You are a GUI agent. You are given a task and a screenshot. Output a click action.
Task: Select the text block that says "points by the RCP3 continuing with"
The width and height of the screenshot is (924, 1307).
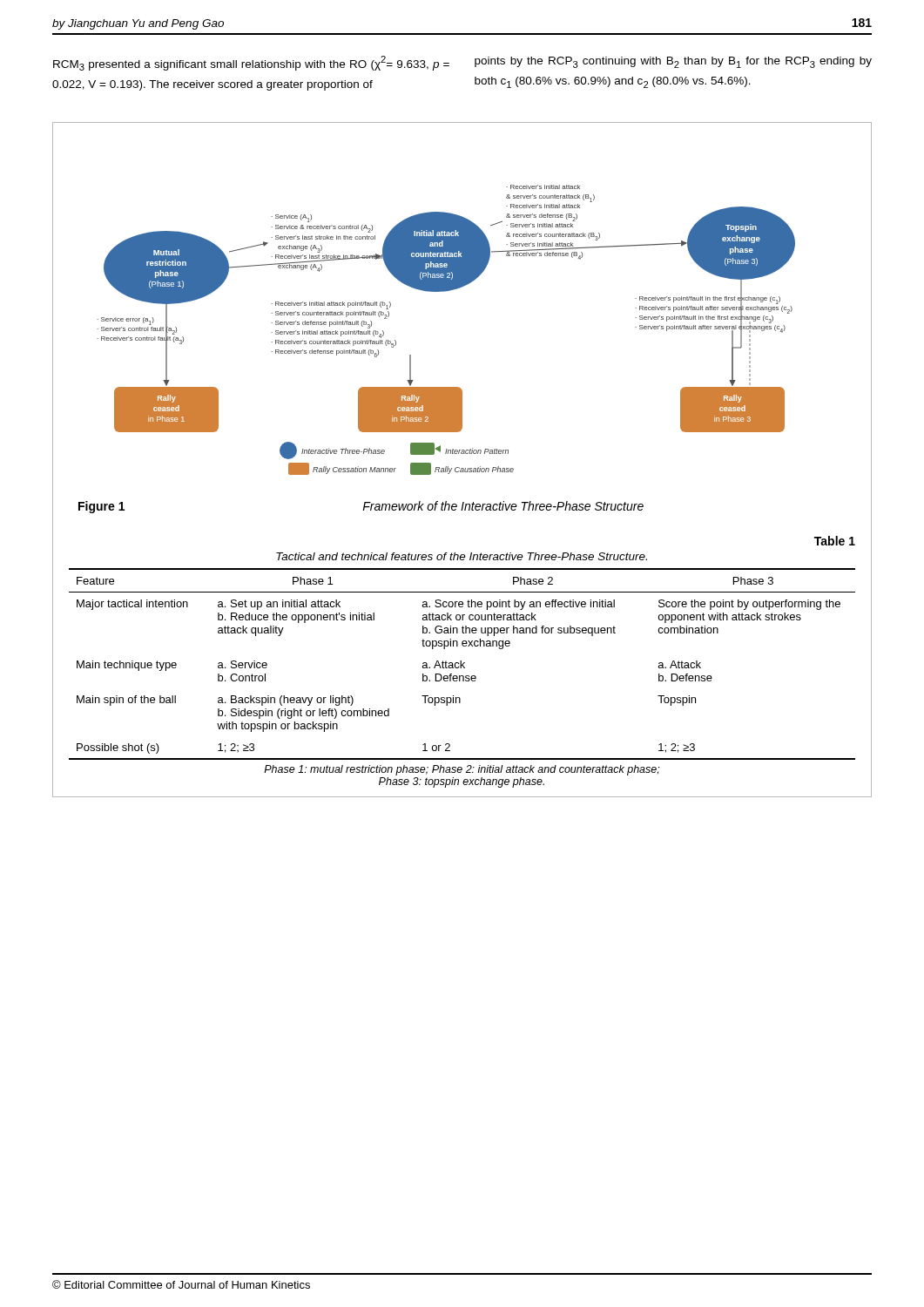(x=673, y=72)
